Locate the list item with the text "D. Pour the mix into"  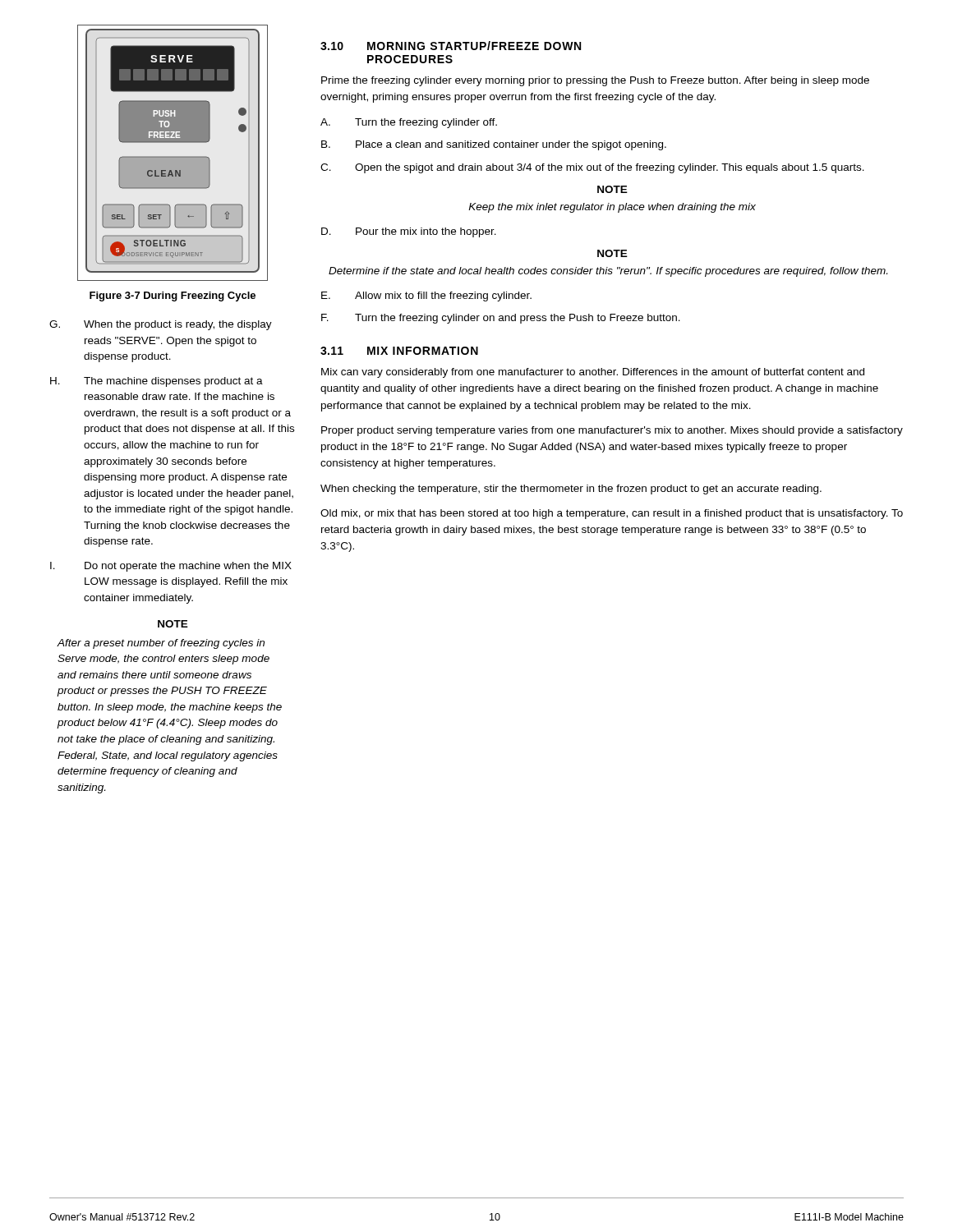pos(409,232)
